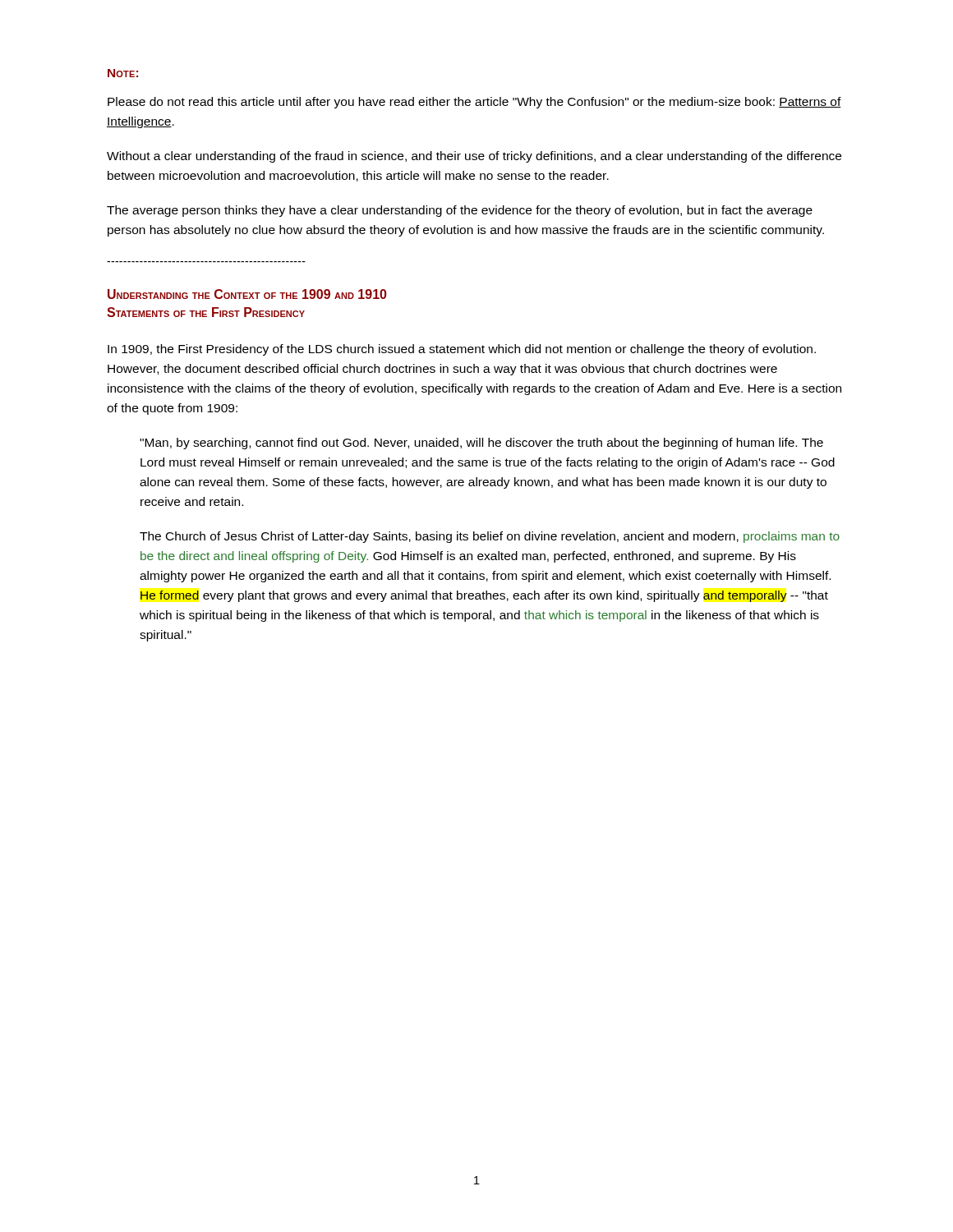953x1232 pixels.
Task: Navigate to the text starting "The average person thinks they have a"
Action: (x=466, y=220)
